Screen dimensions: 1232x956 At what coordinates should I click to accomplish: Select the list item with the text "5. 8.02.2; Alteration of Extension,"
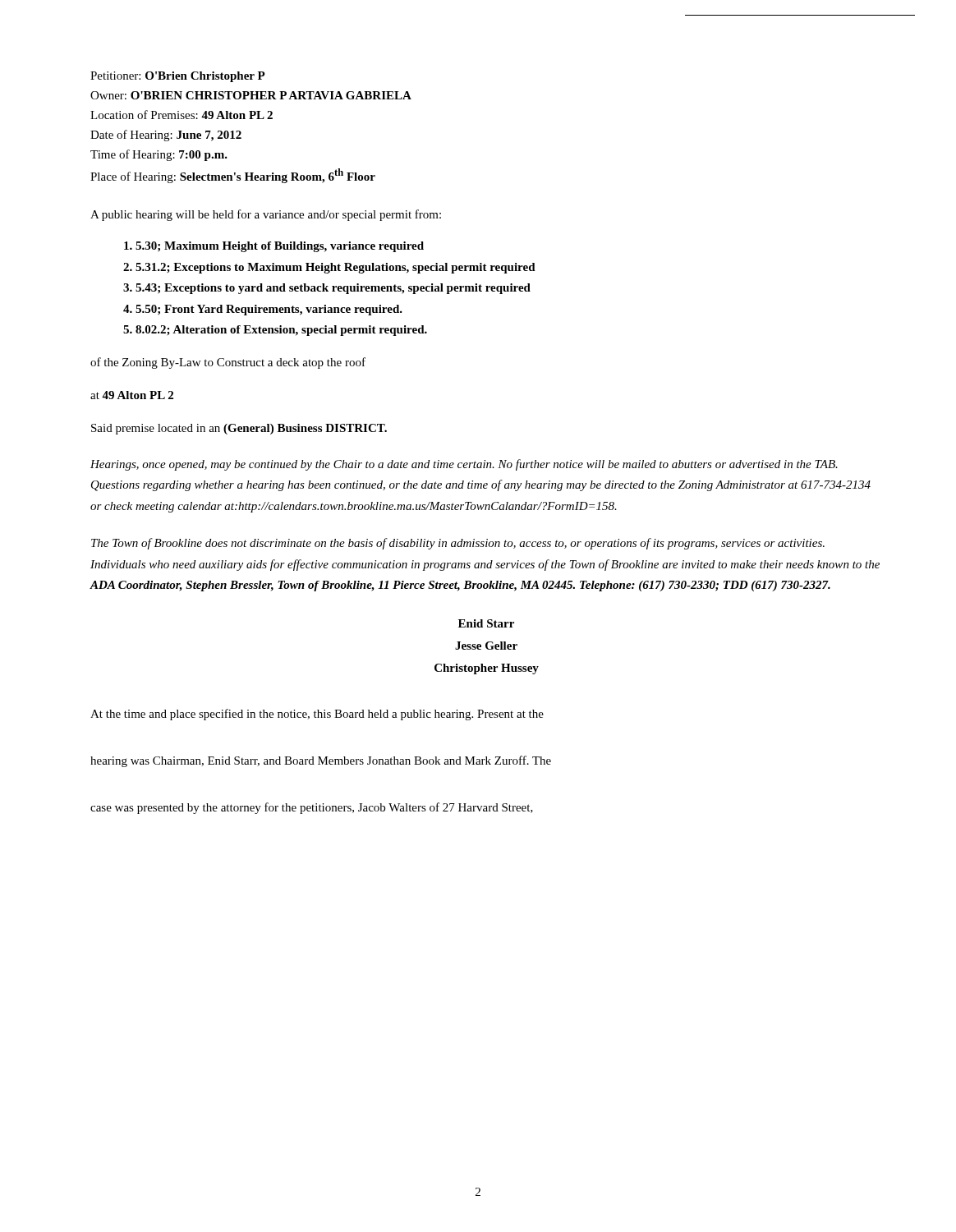[x=275, y=329]
